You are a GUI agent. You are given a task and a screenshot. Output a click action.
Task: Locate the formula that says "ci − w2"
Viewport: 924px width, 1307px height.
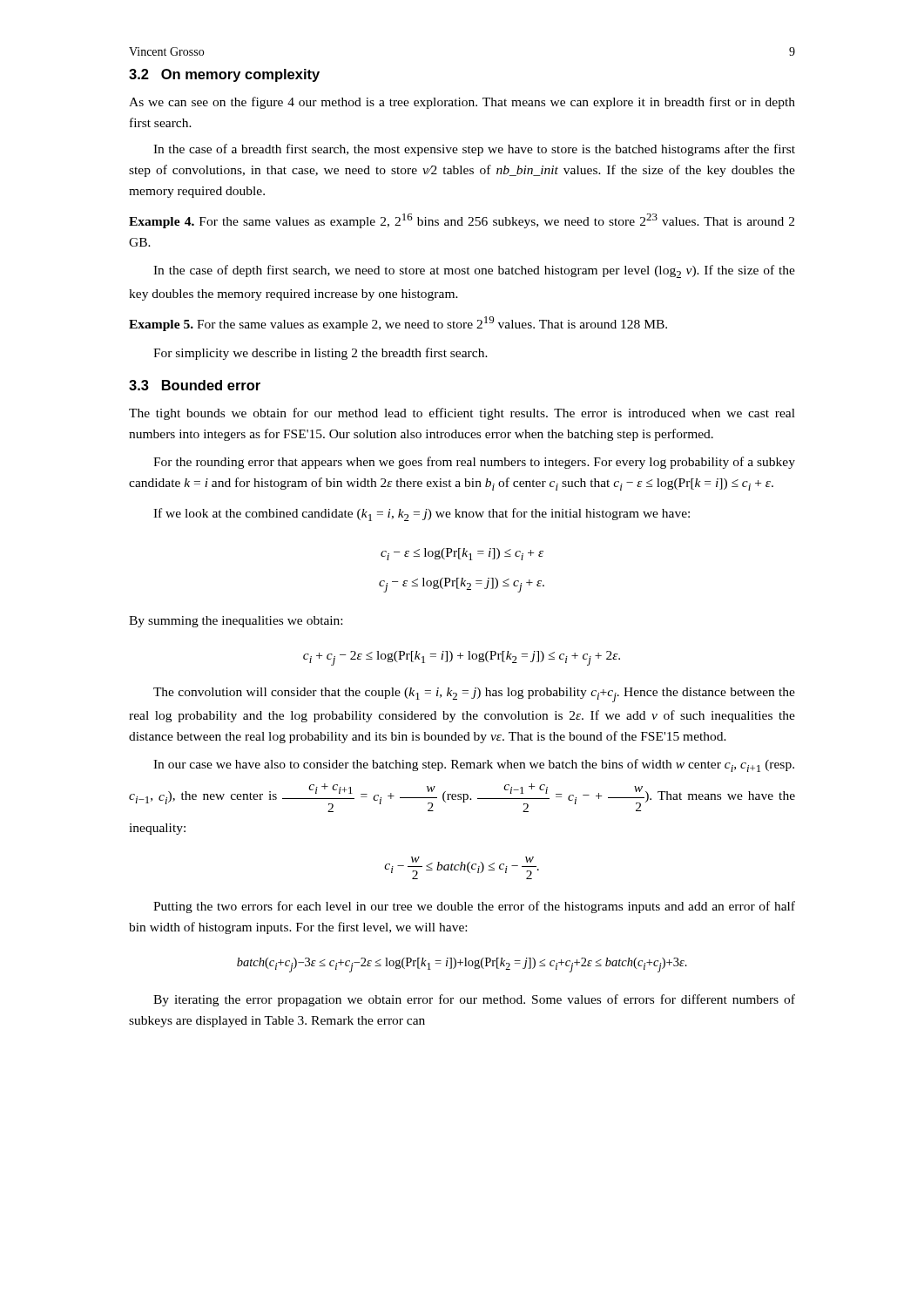pos(462,867)
